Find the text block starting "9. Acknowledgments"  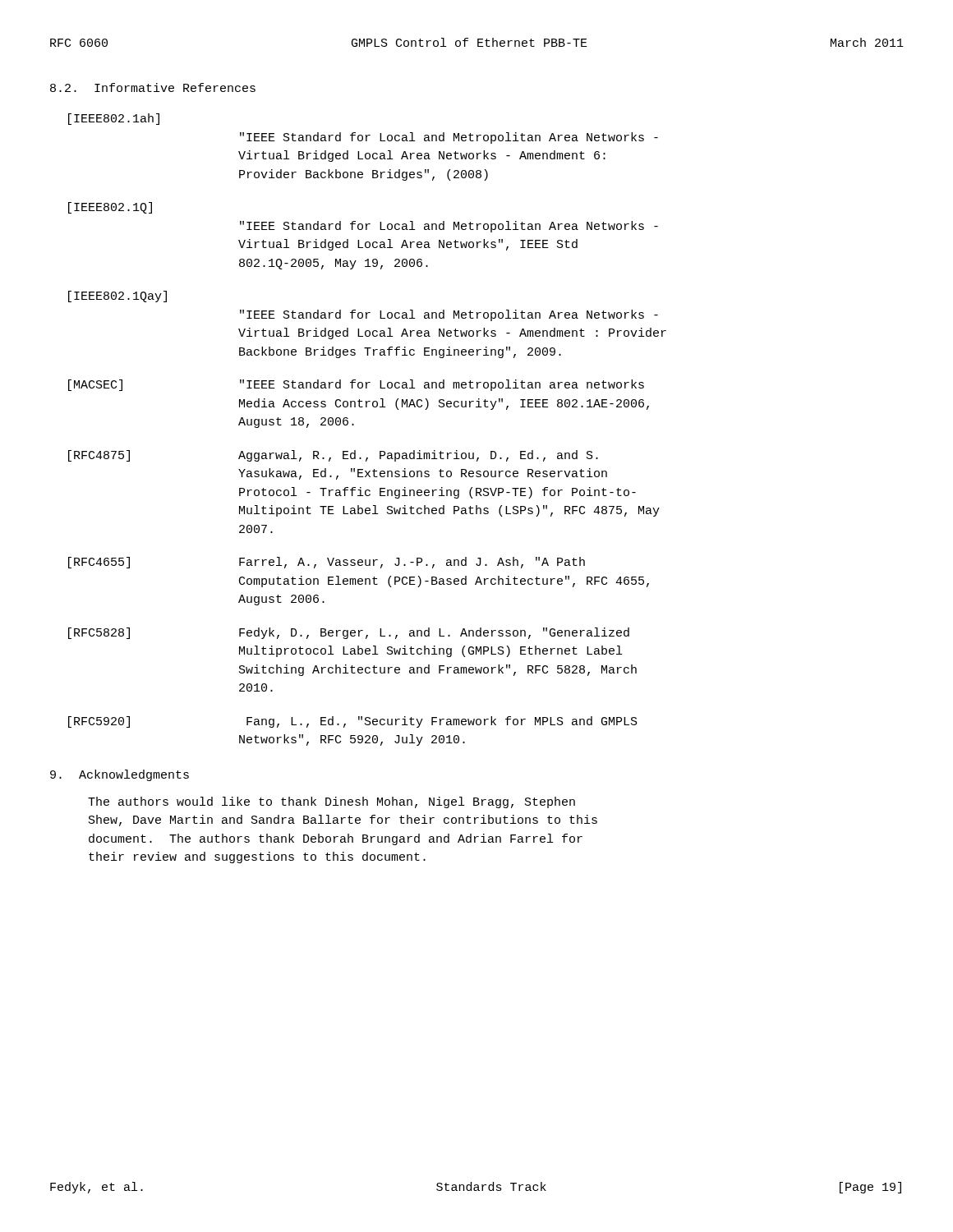point(120,775)
